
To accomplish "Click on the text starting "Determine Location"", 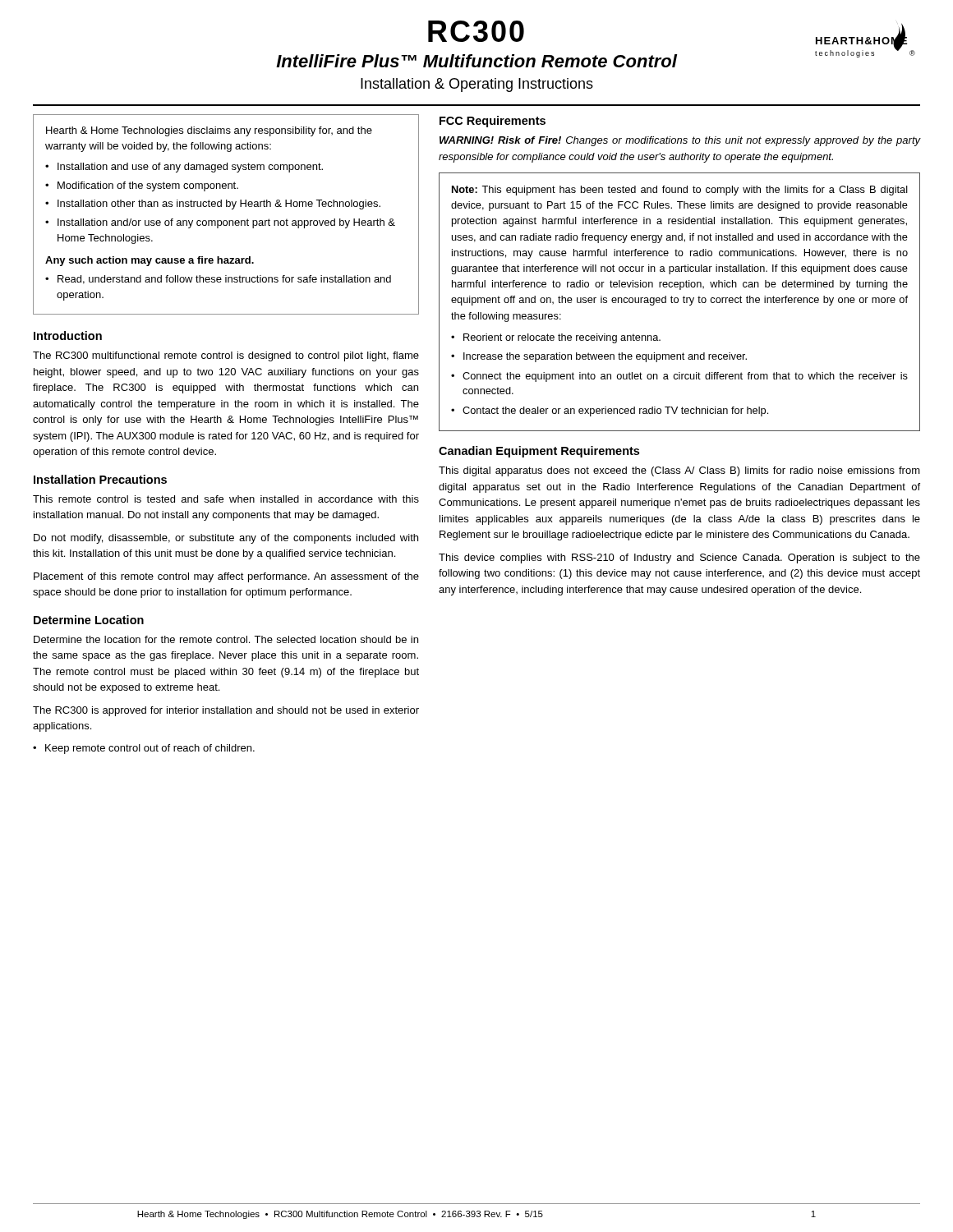I will [88, 620].
